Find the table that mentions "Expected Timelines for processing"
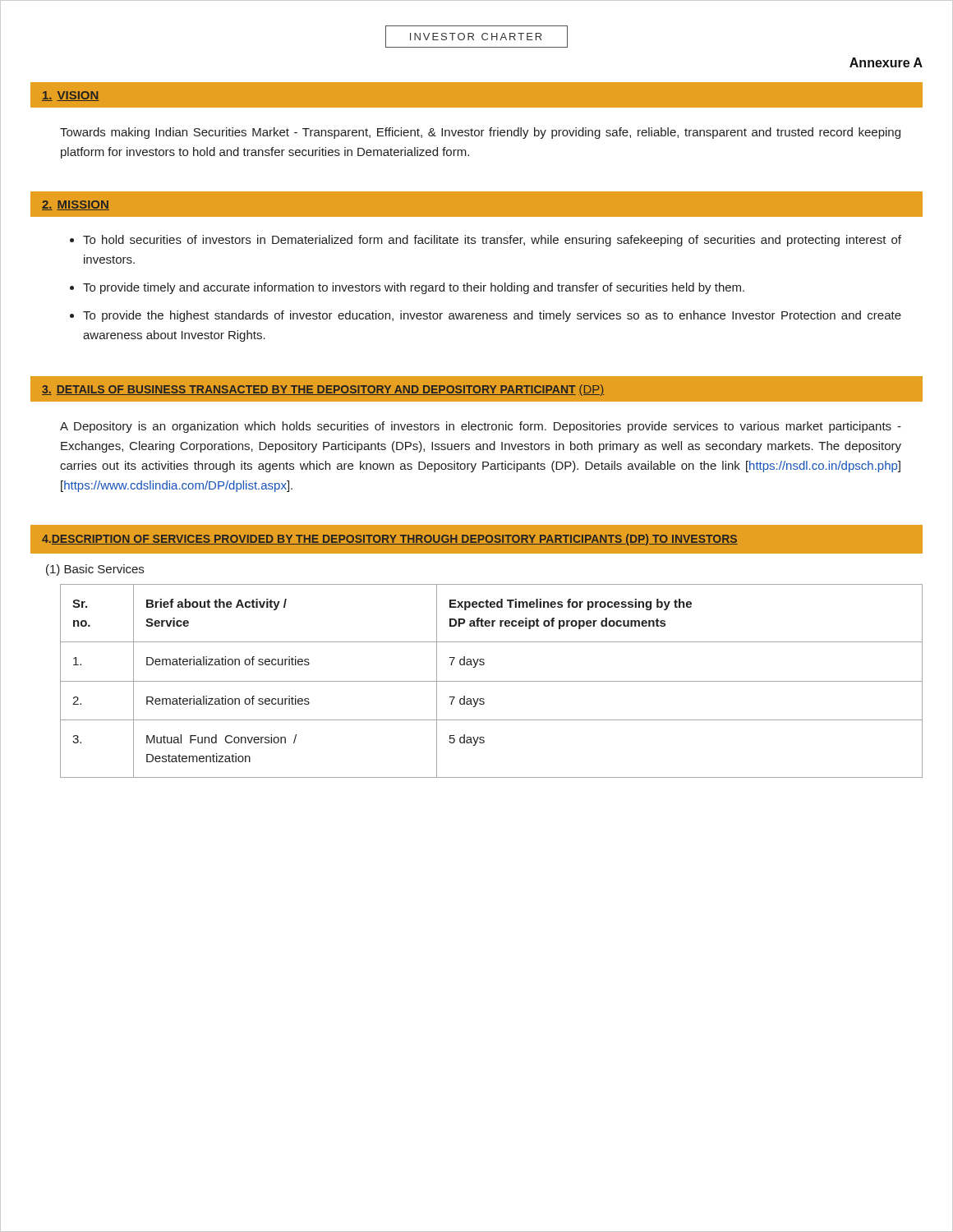This screenshot has width=953, height=1232. tap(476, 681)
